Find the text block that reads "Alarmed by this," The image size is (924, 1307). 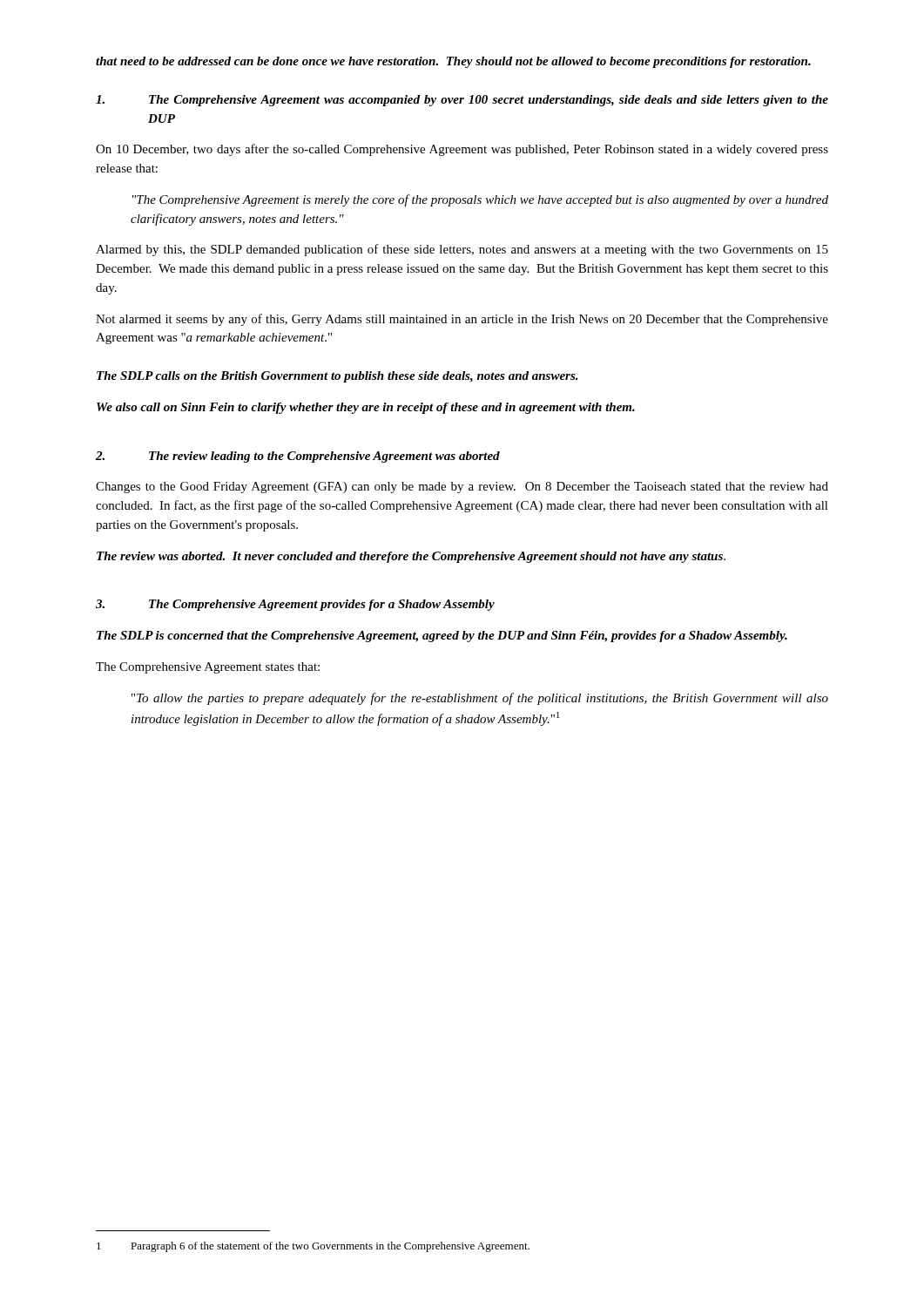(x=462, y=269)
